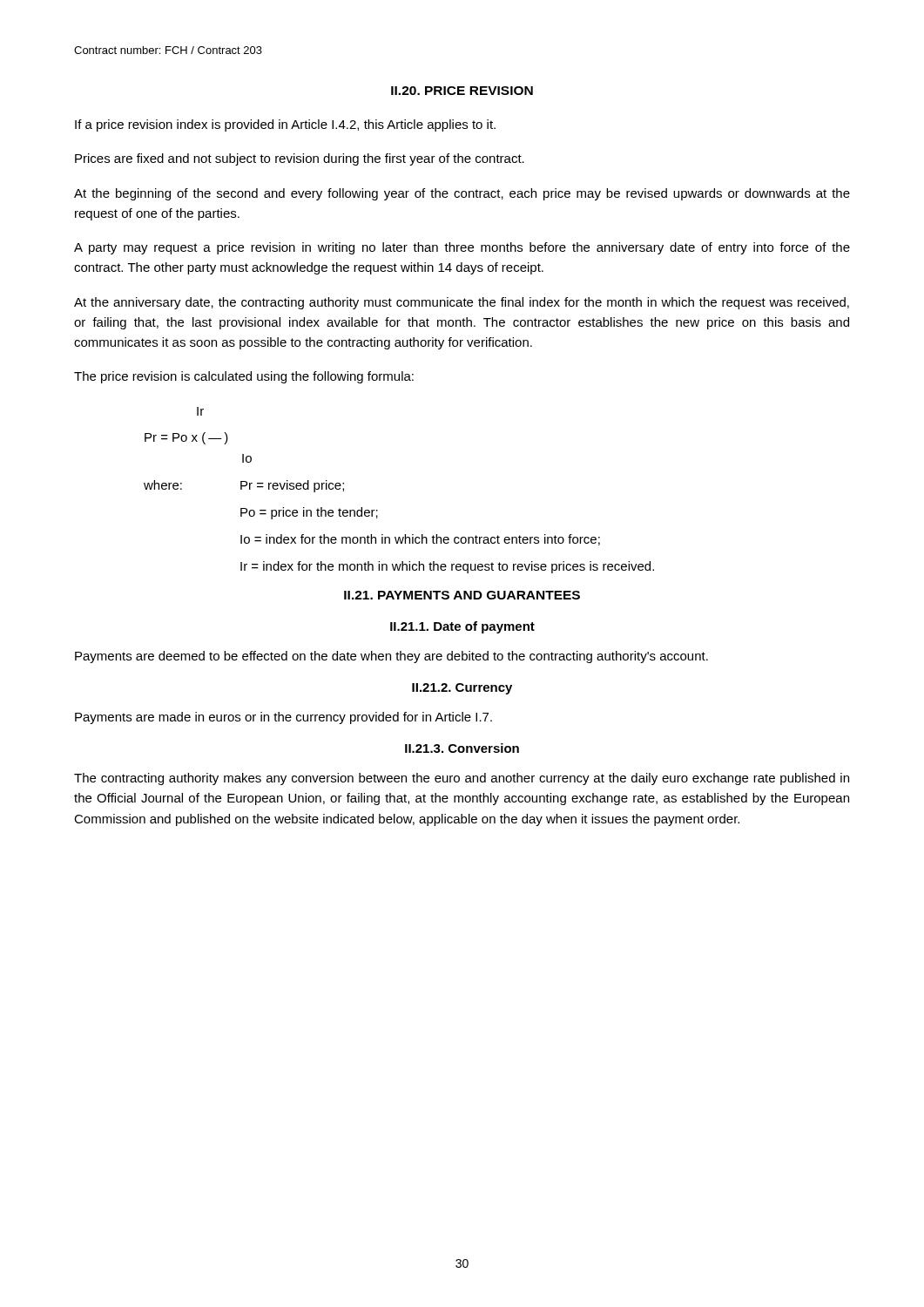Click on the text block starting "II.20. Price revision"
Viewport: 924px width, 1307px height.
coord(462,90)
